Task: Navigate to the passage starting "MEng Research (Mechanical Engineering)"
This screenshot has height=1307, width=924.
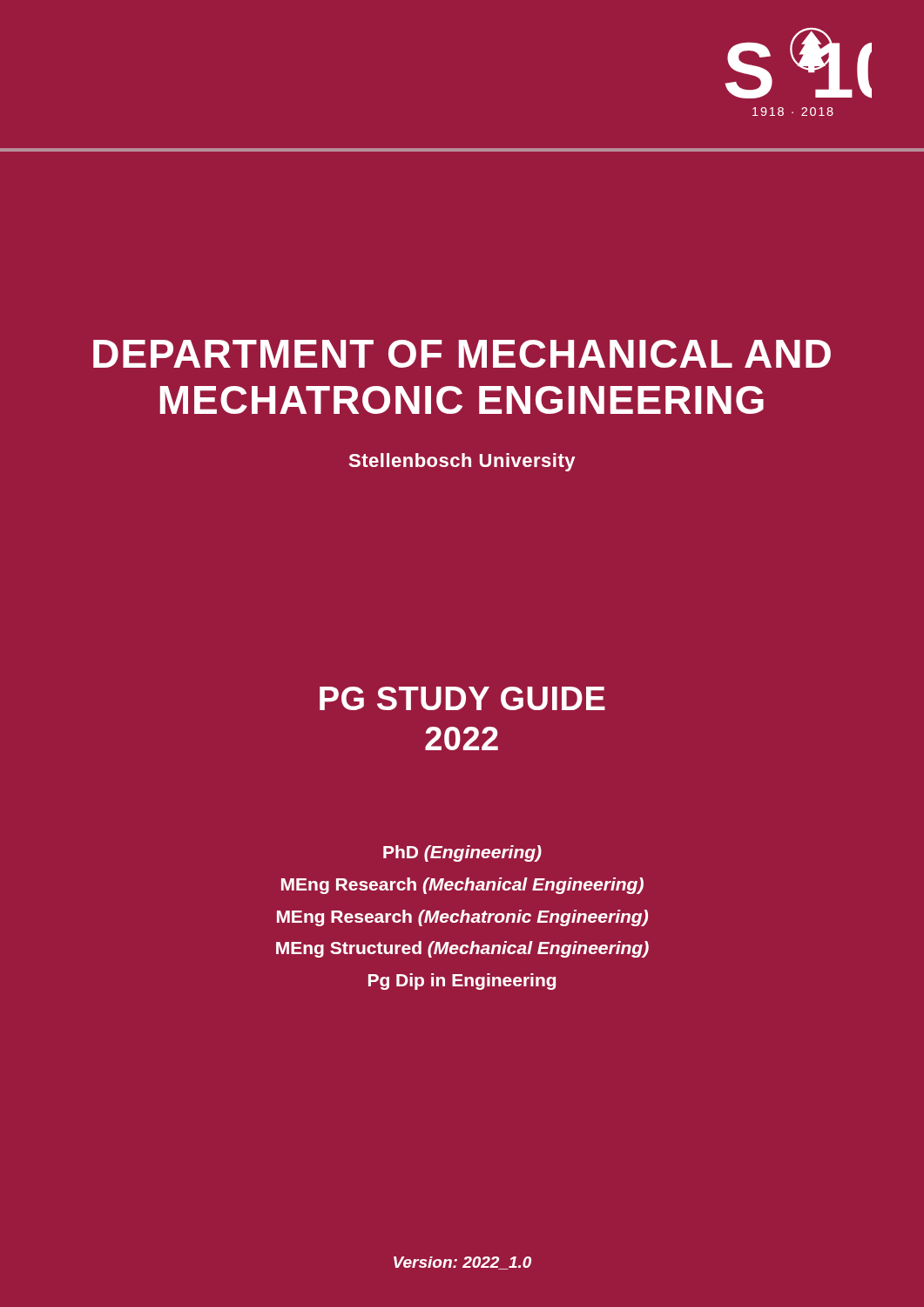Action: coord(462,884)
